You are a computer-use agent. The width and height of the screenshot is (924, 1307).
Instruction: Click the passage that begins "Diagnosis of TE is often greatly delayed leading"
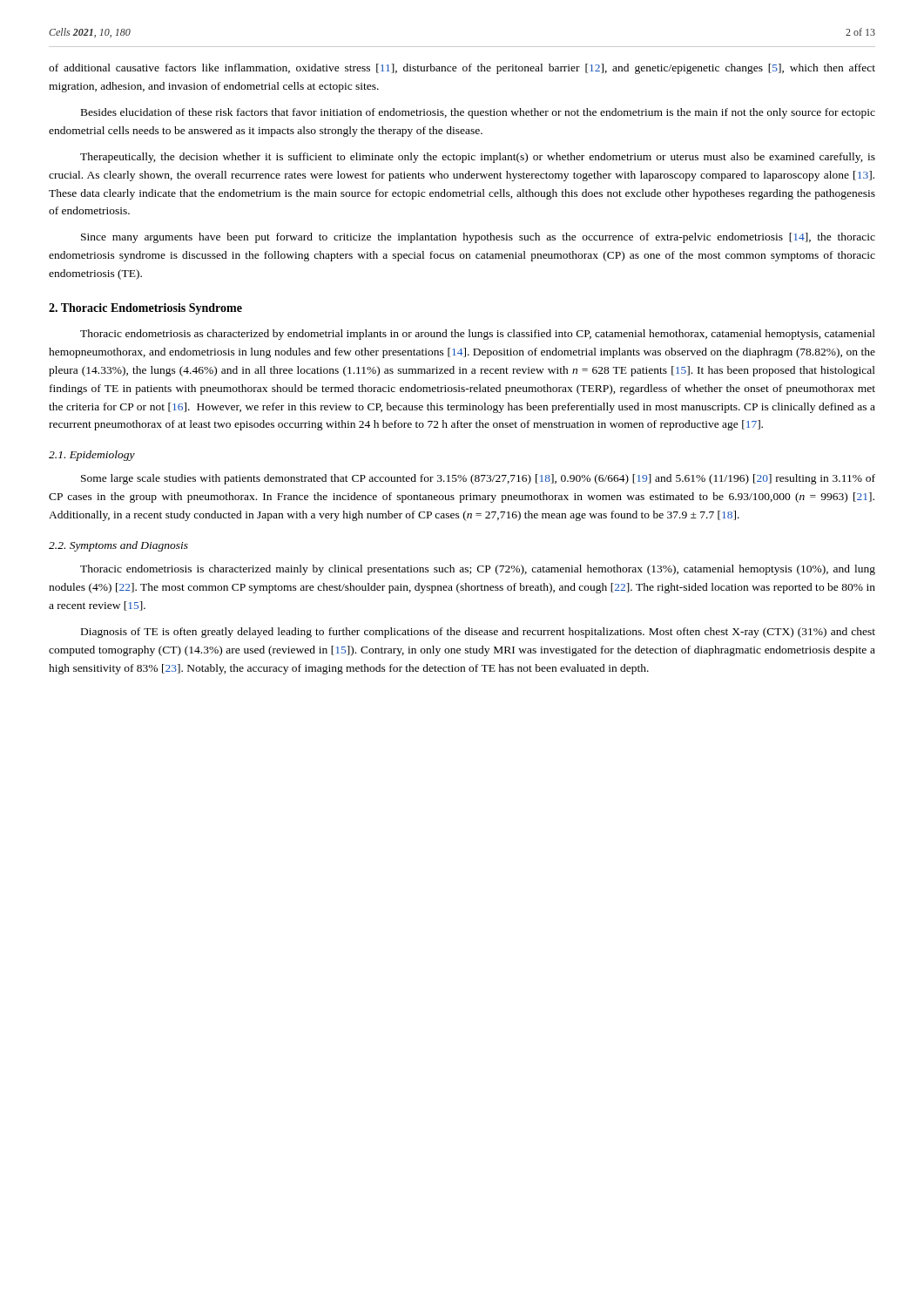(x=462, y=650)
